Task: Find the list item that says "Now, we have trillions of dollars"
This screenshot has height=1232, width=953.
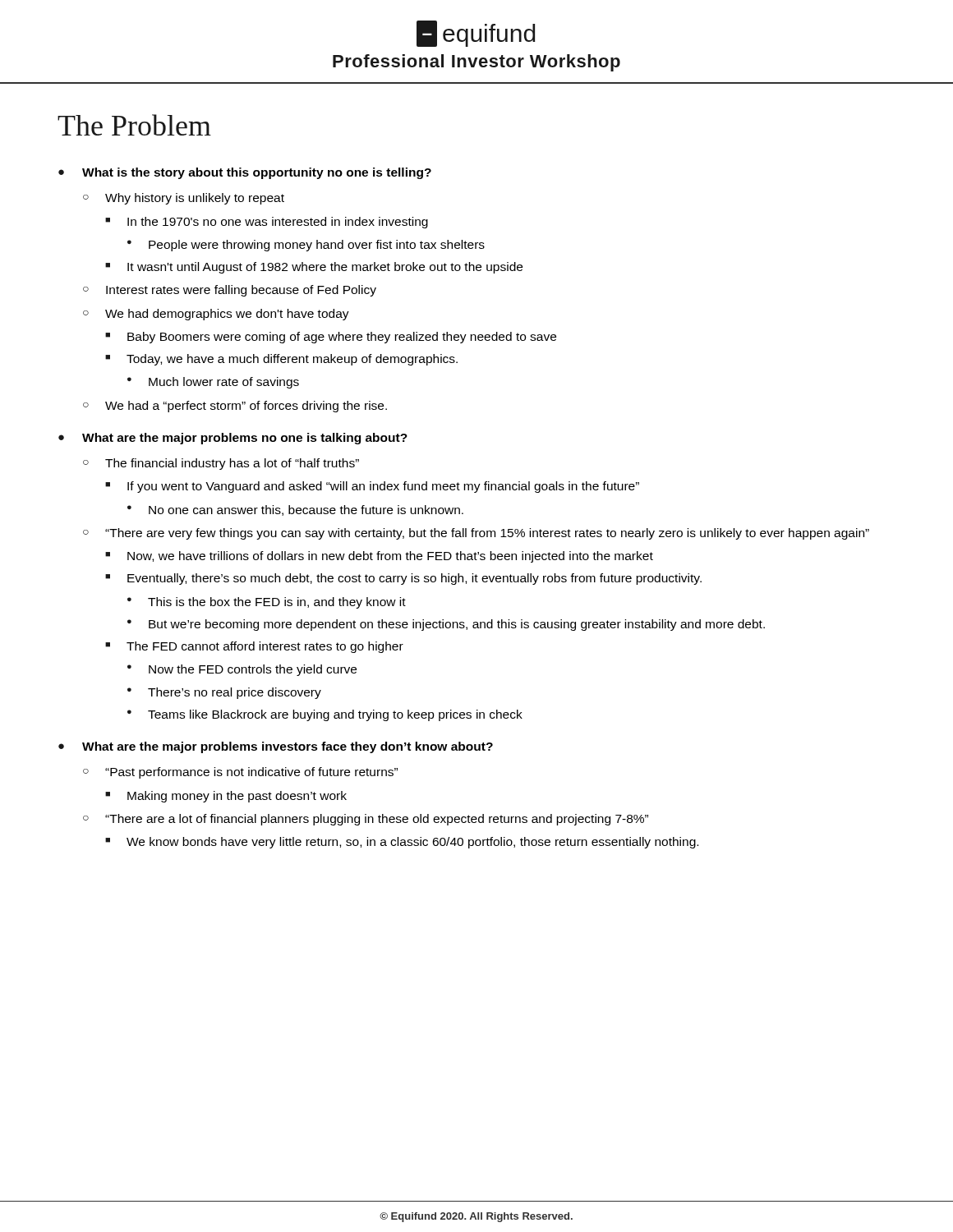Action: [x=390, y=556]
